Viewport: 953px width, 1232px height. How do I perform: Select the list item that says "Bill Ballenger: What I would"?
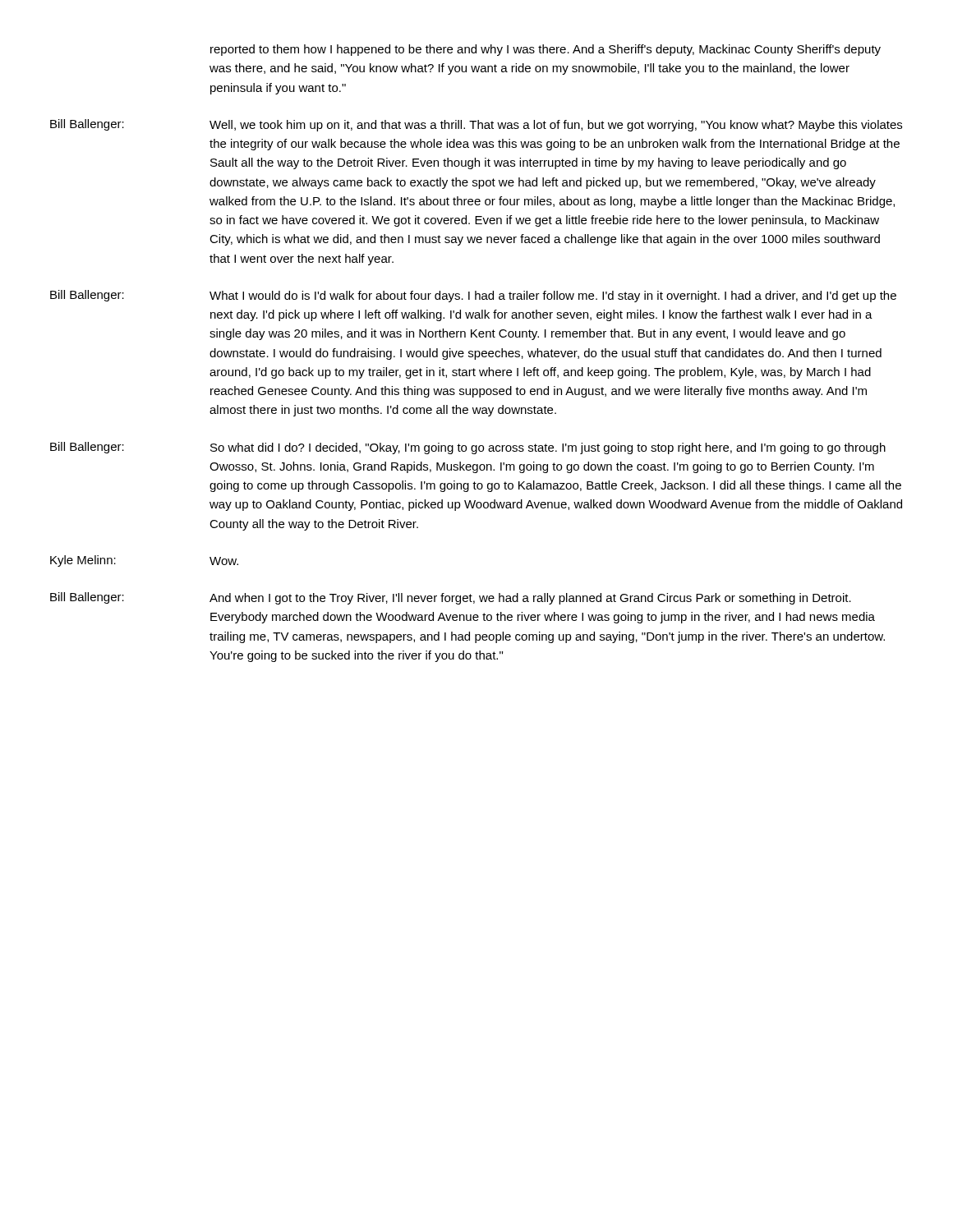point(476,352)
